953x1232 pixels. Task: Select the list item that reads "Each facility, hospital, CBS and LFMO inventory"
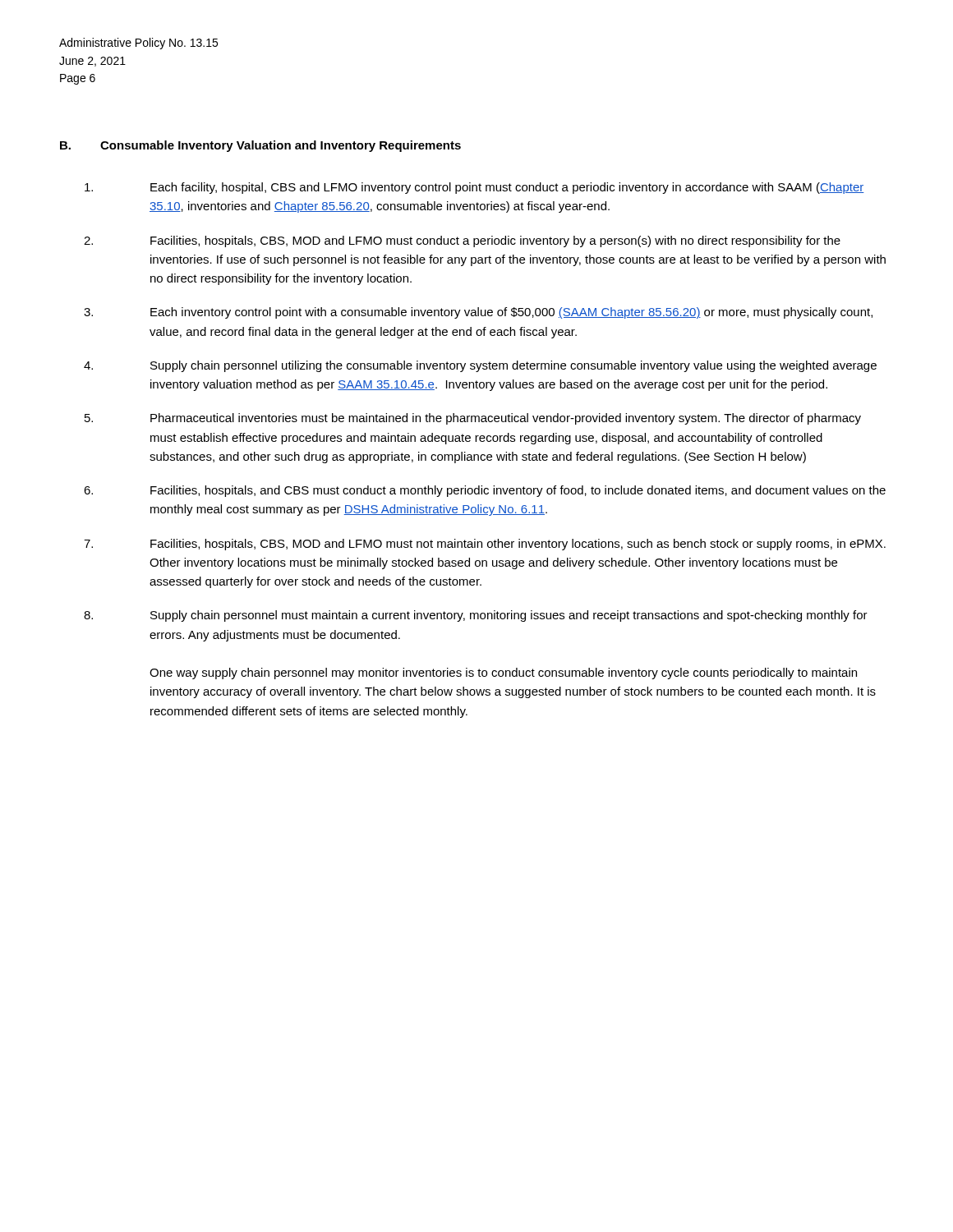click(474, 197)
